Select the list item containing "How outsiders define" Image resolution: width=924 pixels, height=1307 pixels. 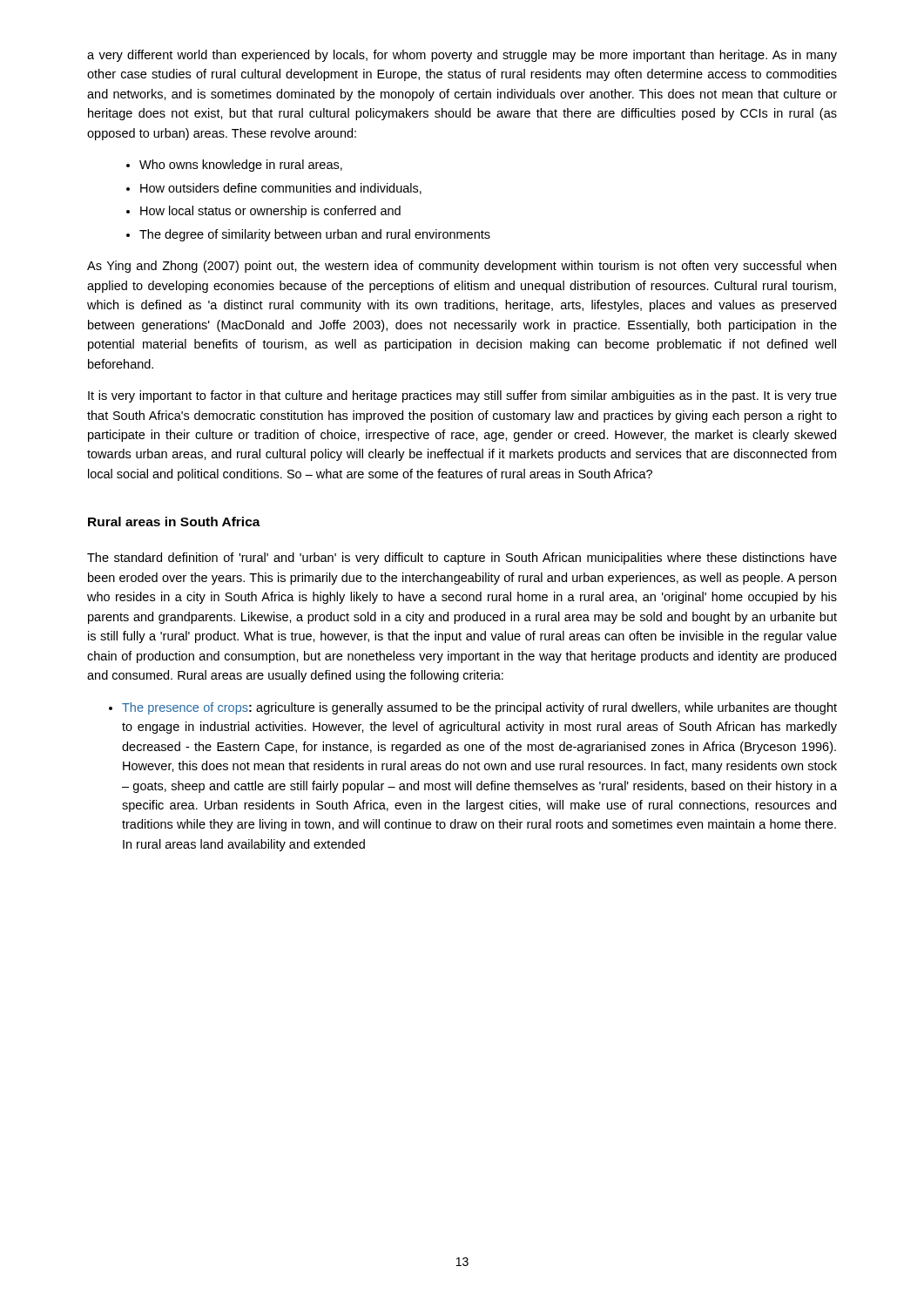click(281, 189)
